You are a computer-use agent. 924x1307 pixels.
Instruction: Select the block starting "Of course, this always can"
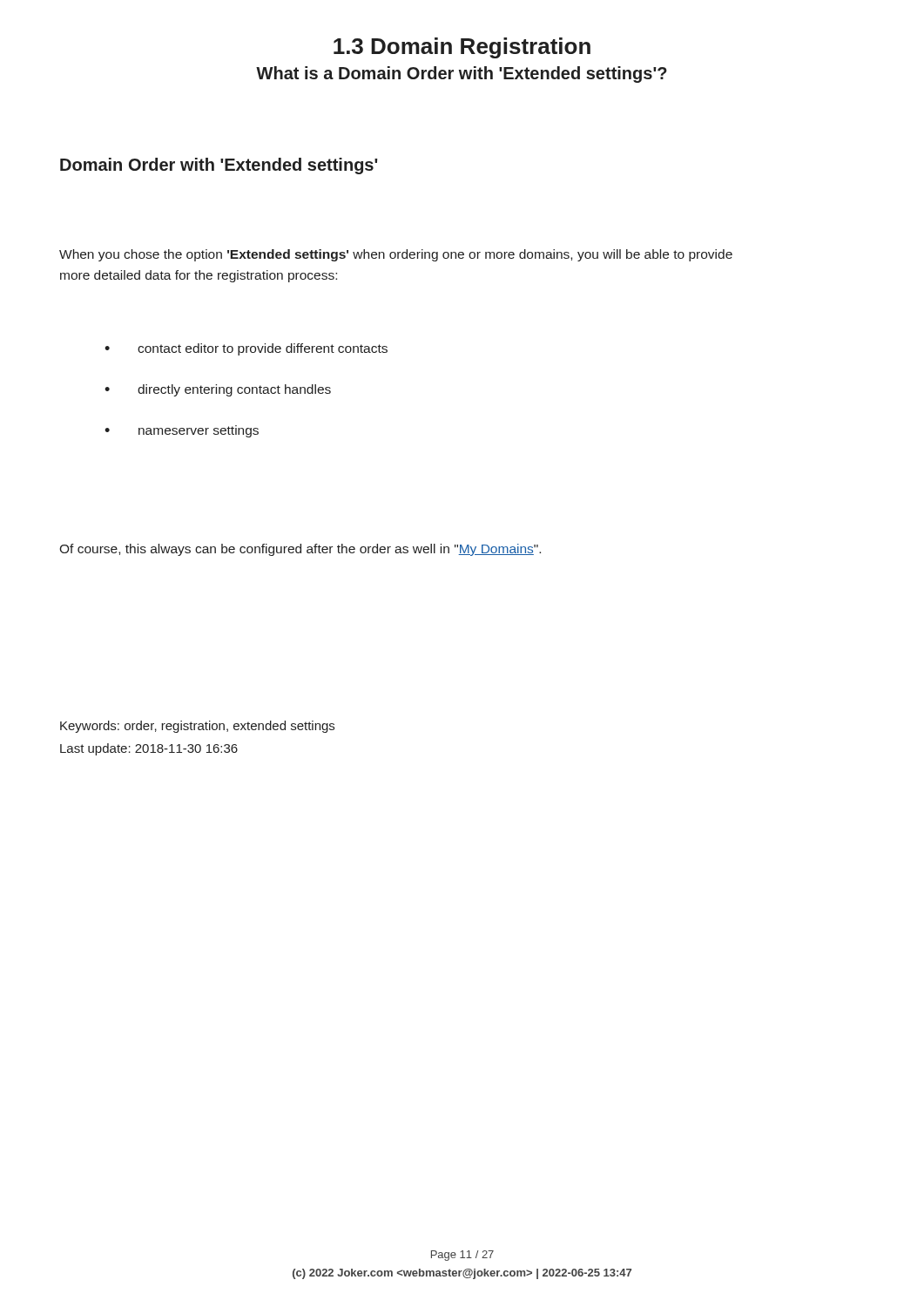(301, 548)
